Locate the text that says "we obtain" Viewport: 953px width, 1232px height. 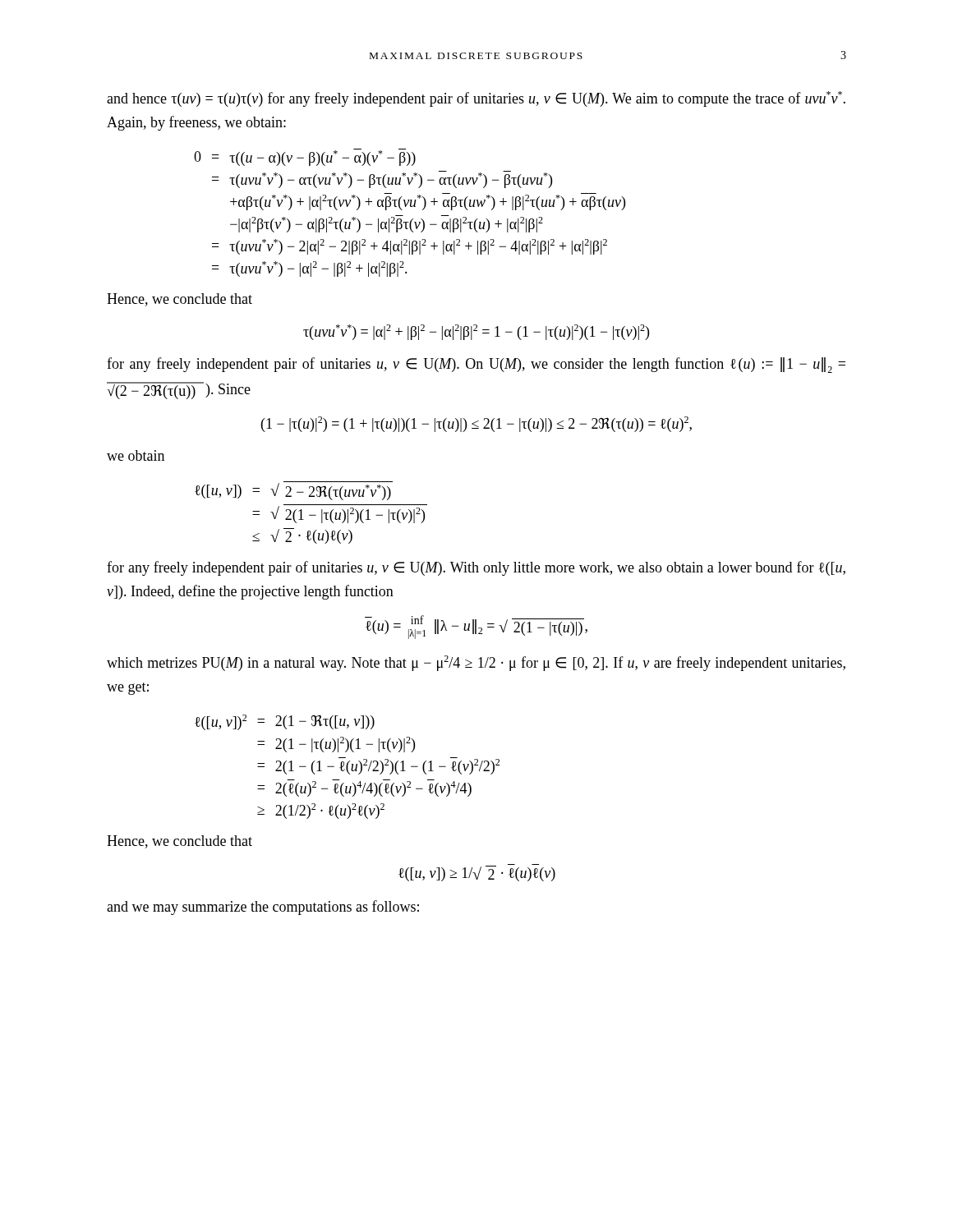click(136, 456)
